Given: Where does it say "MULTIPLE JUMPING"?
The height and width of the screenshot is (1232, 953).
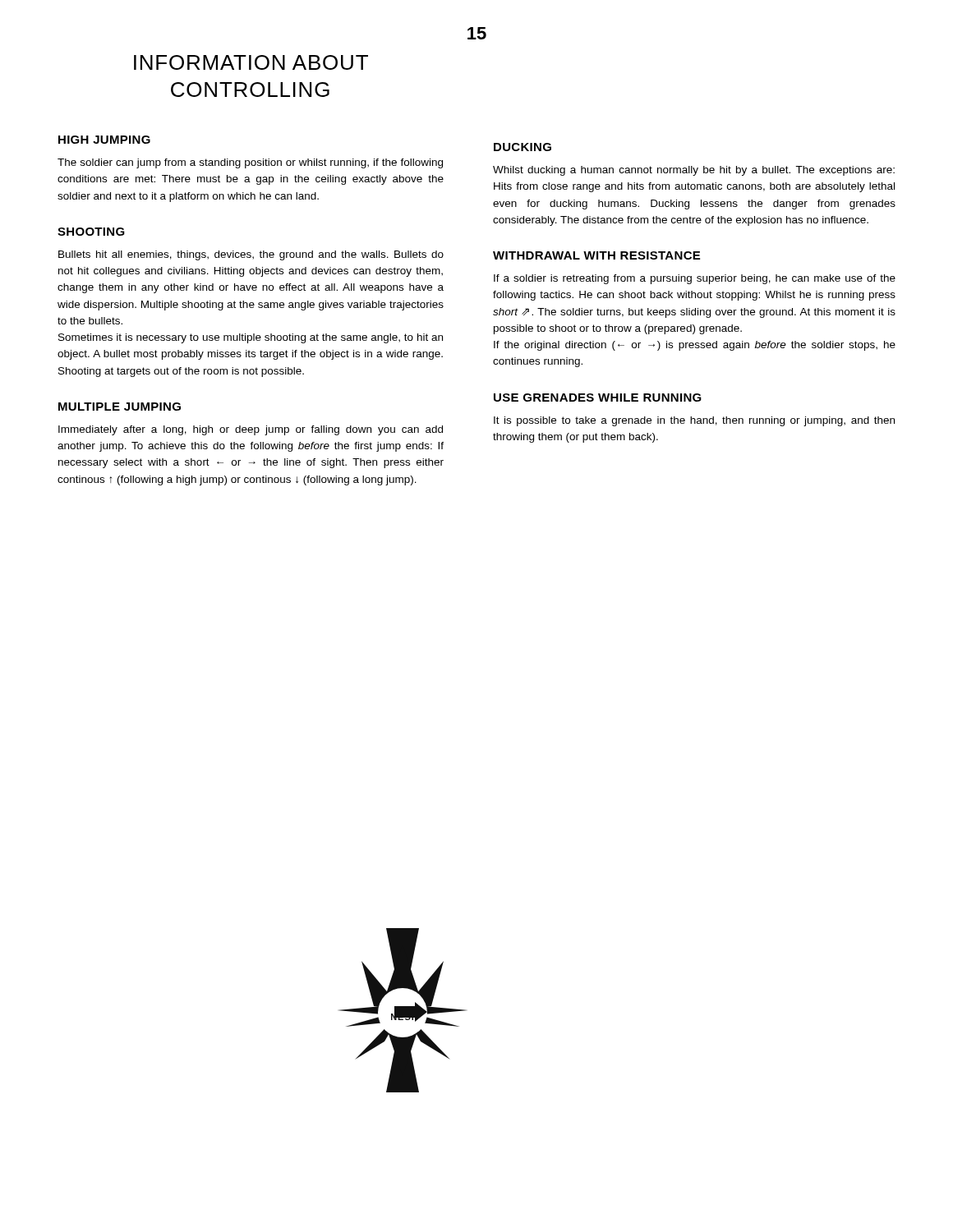Looking at the screenshot, I should 120,406.
